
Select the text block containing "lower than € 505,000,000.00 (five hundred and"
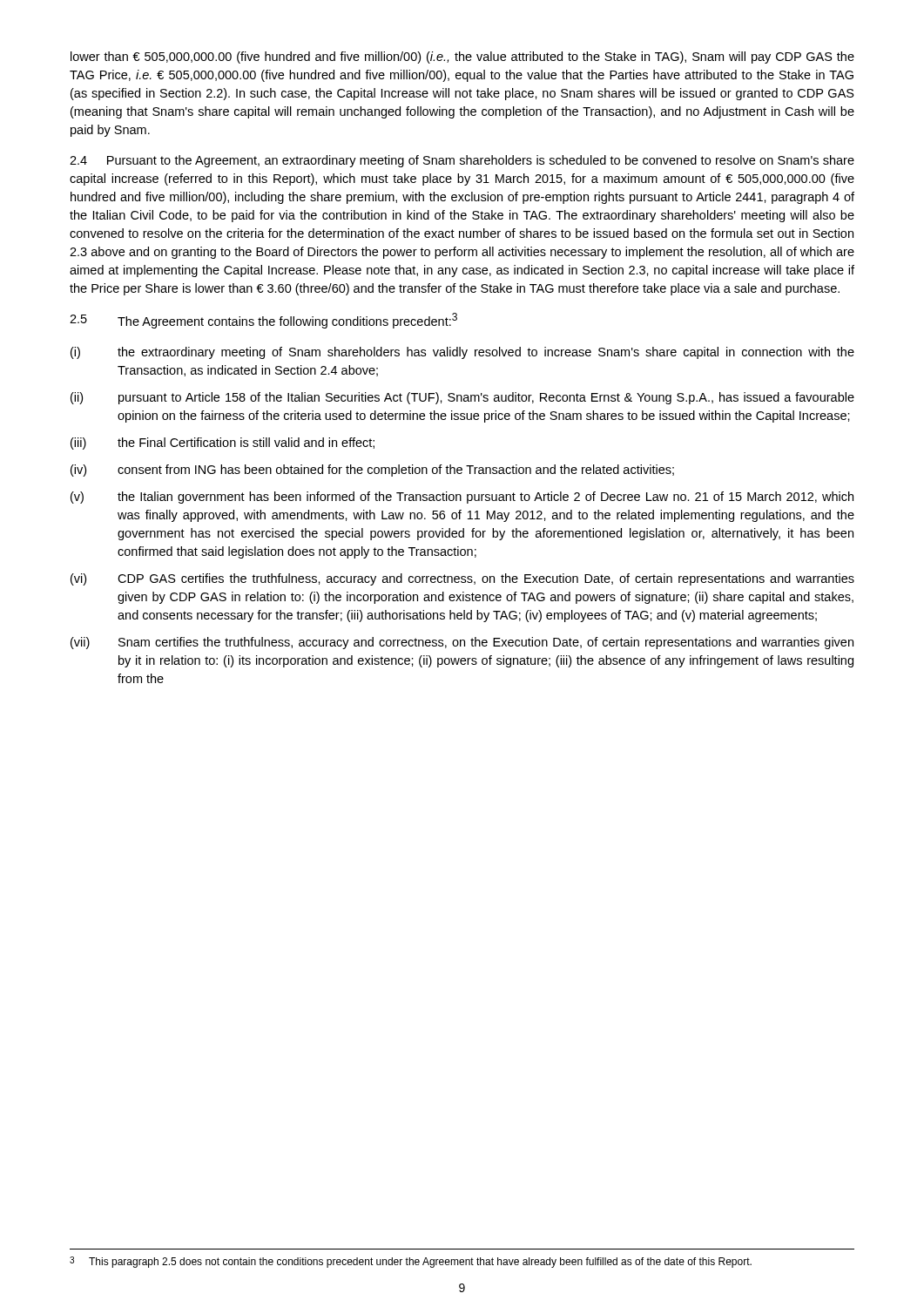coord(462,94)
